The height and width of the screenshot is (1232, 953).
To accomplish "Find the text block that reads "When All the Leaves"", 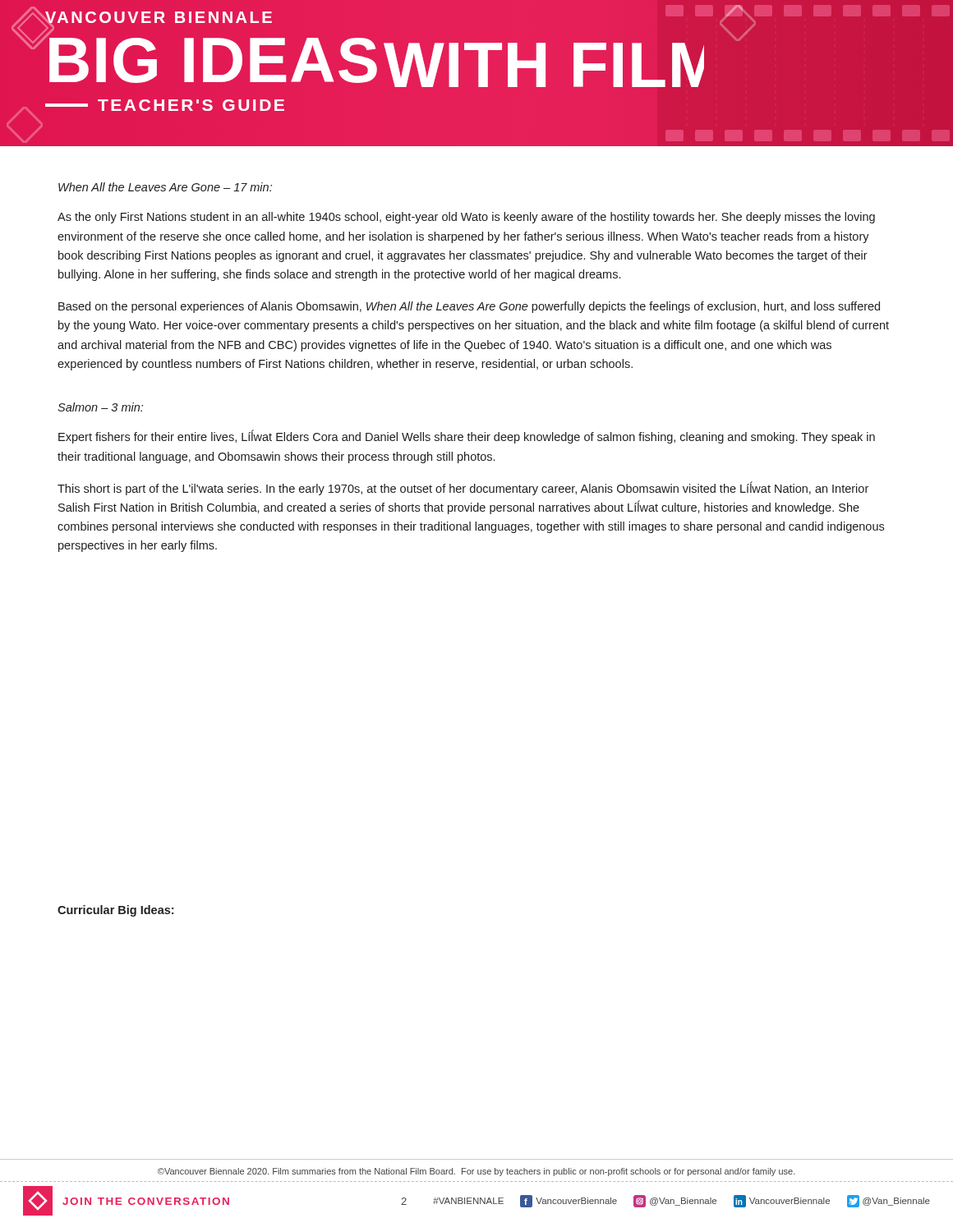I will point(165,187).
